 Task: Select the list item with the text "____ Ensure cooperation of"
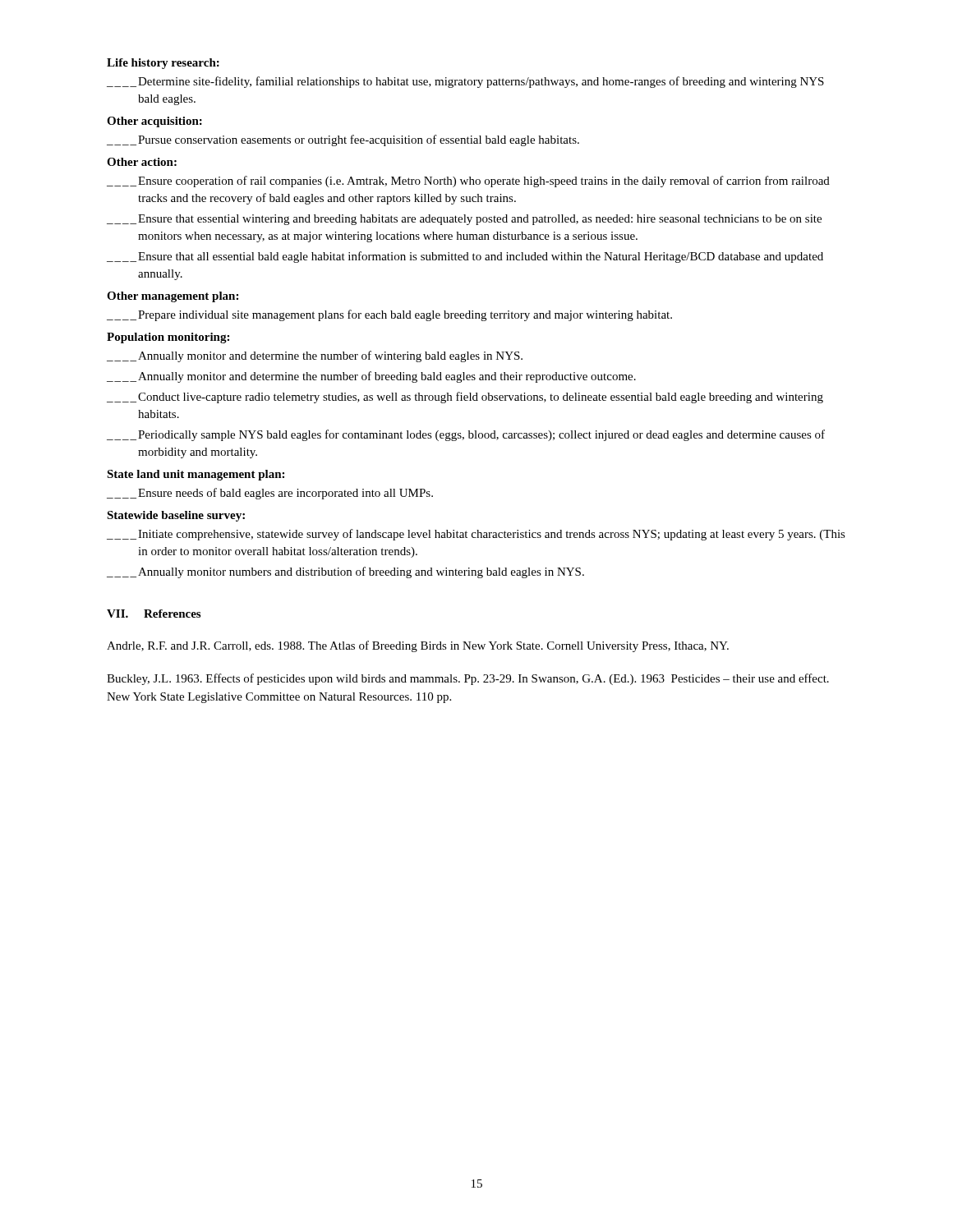click(x=476, y=190)
